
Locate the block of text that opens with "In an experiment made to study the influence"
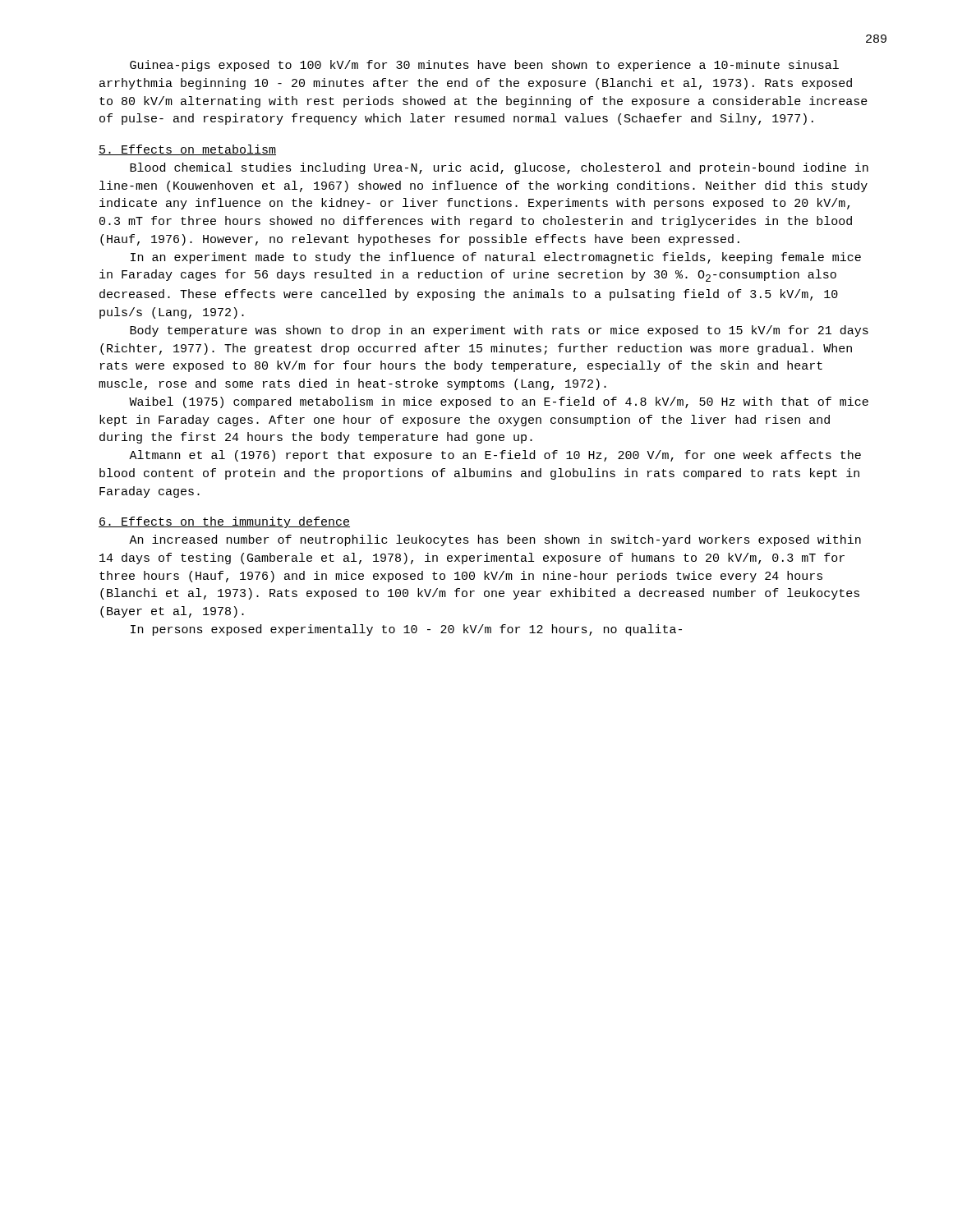pos(485,286)
